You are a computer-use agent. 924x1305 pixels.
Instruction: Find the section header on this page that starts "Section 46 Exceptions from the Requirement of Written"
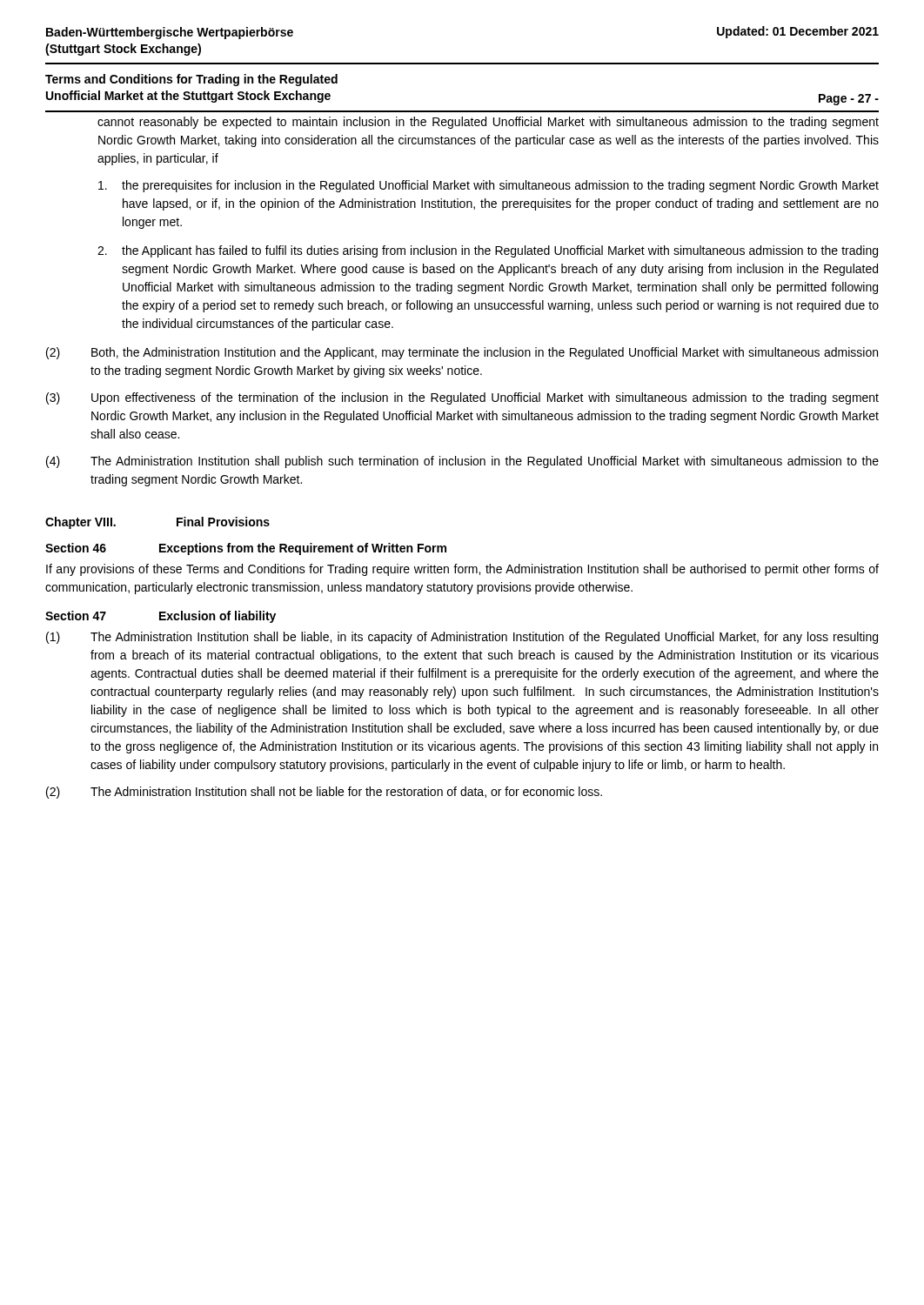(x=246, y=548)
